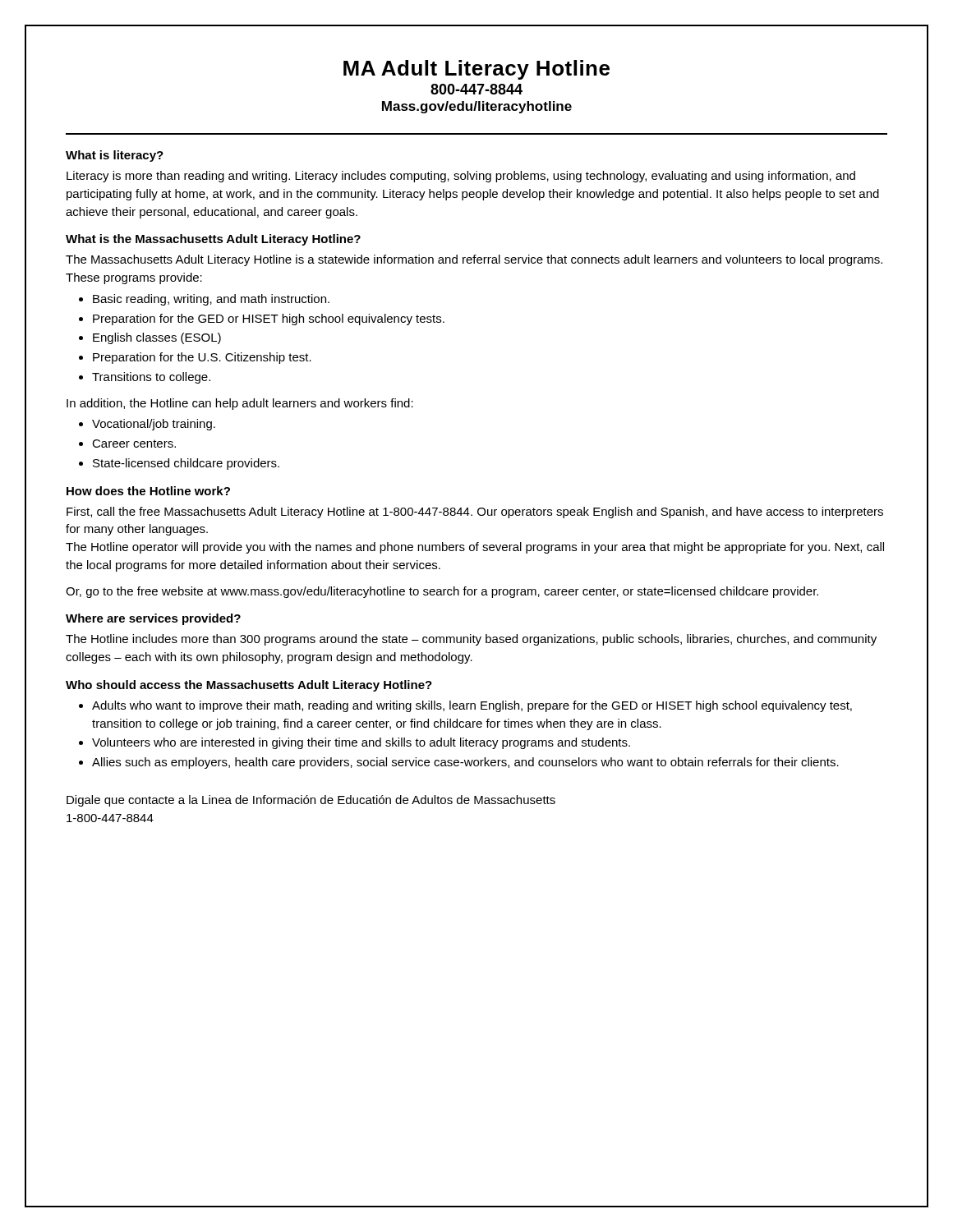Select the block starting "Vocational/job training."

pyautogui.click(x=154, y=424)
